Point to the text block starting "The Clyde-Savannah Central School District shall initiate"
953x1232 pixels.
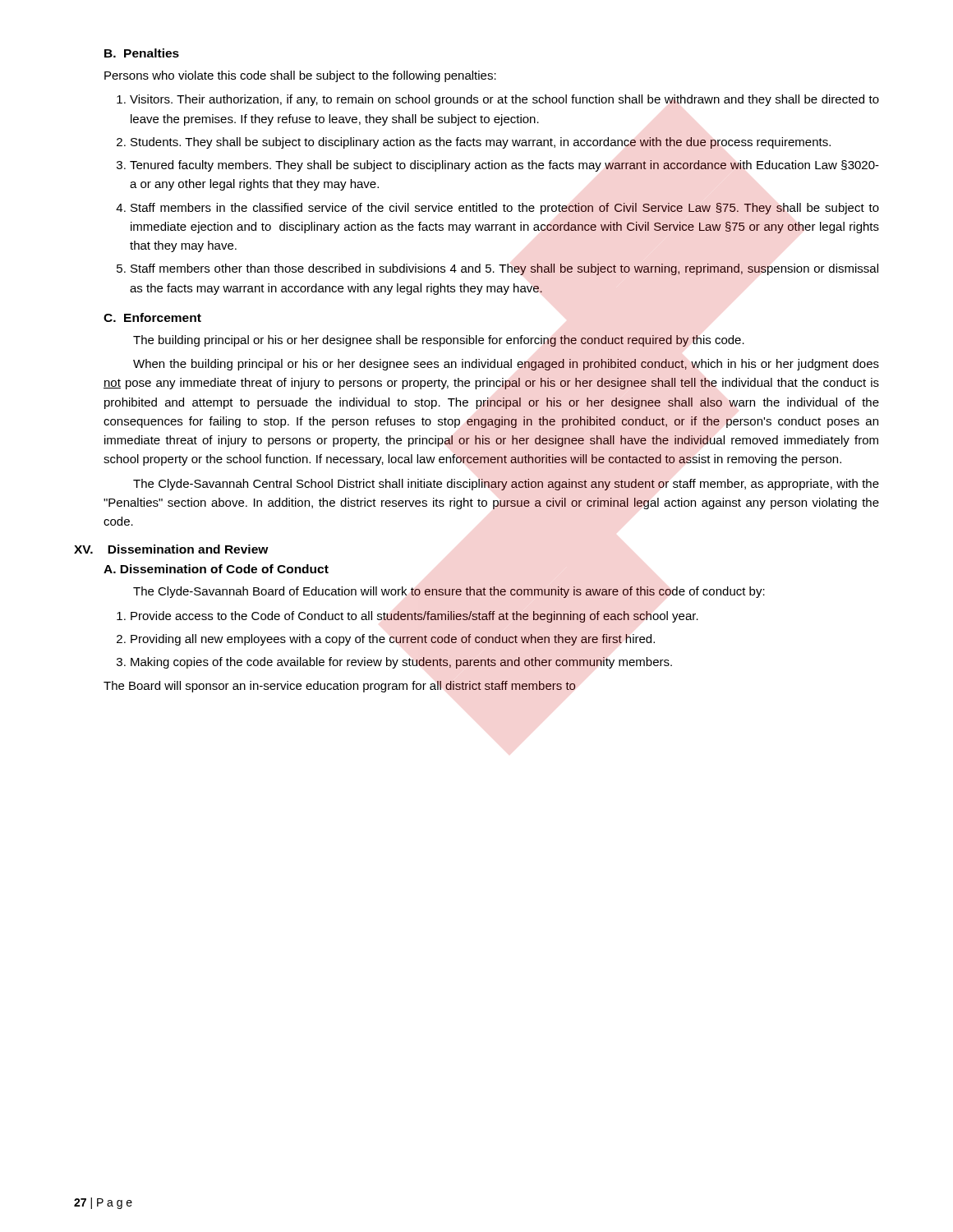point(491,502)
